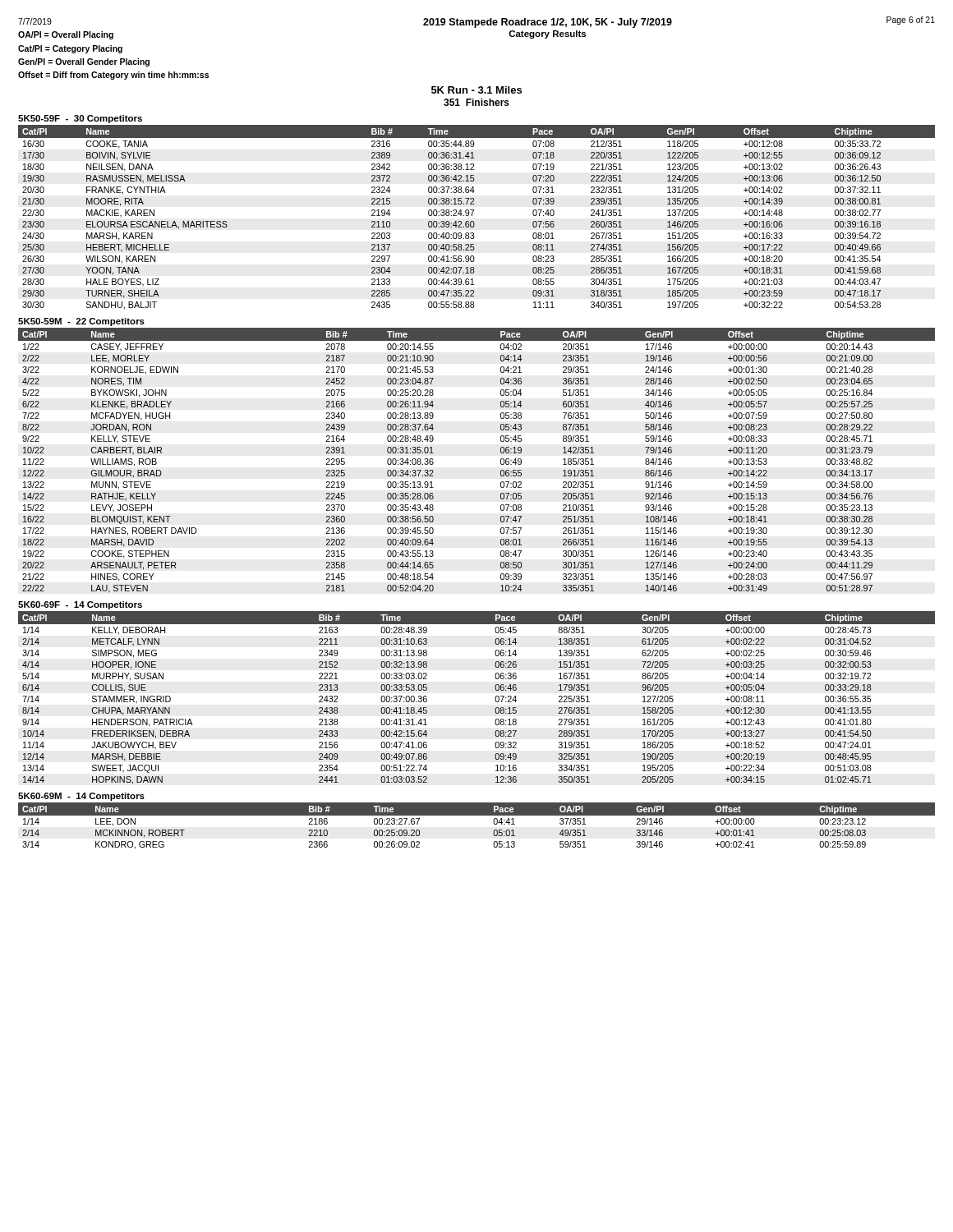Where does it say "5K Run - 3.1 Miles"?

pyautogui.click(x=476, y=90)
